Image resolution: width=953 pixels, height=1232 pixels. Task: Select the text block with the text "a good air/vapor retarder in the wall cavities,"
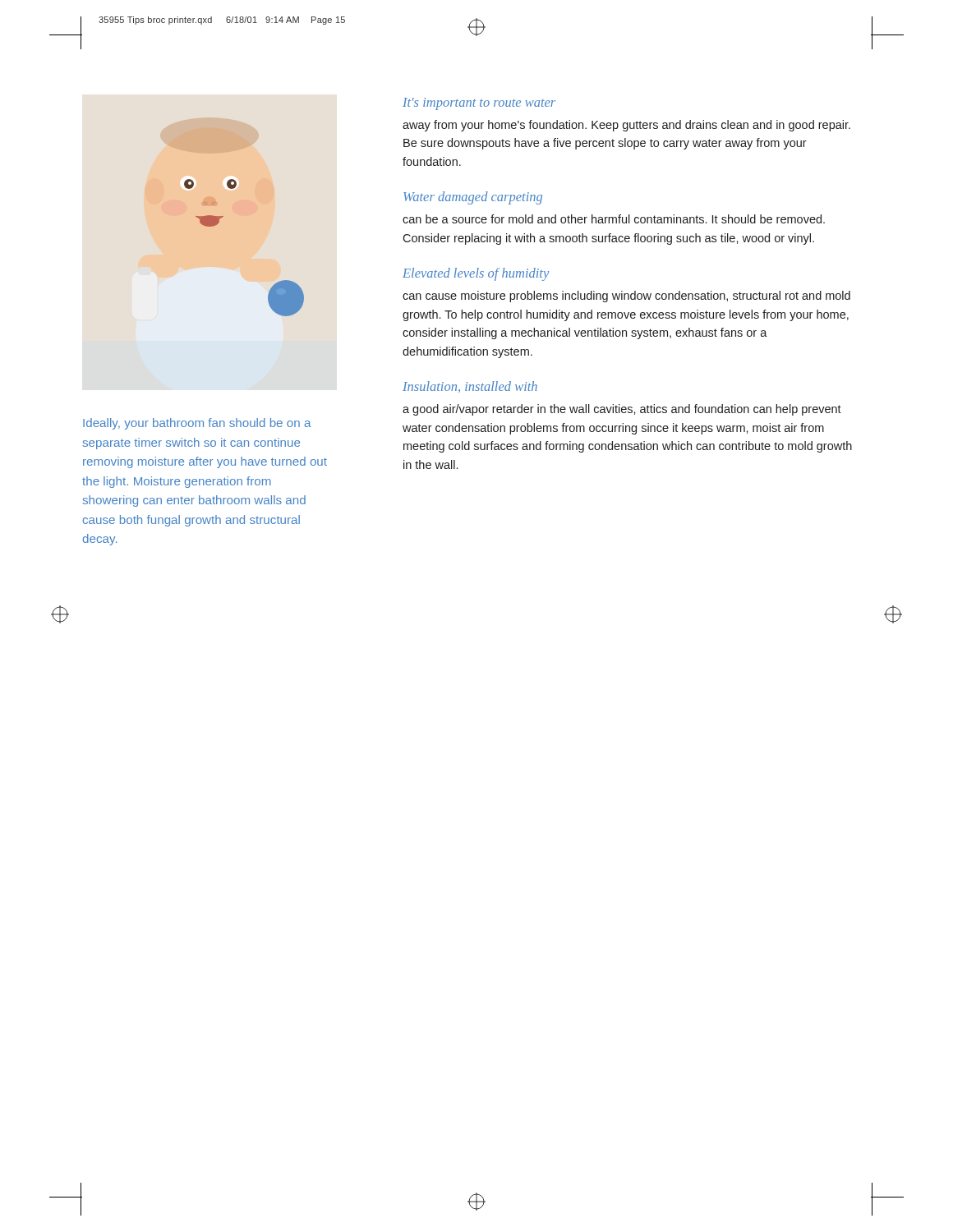tap(627, 437)
